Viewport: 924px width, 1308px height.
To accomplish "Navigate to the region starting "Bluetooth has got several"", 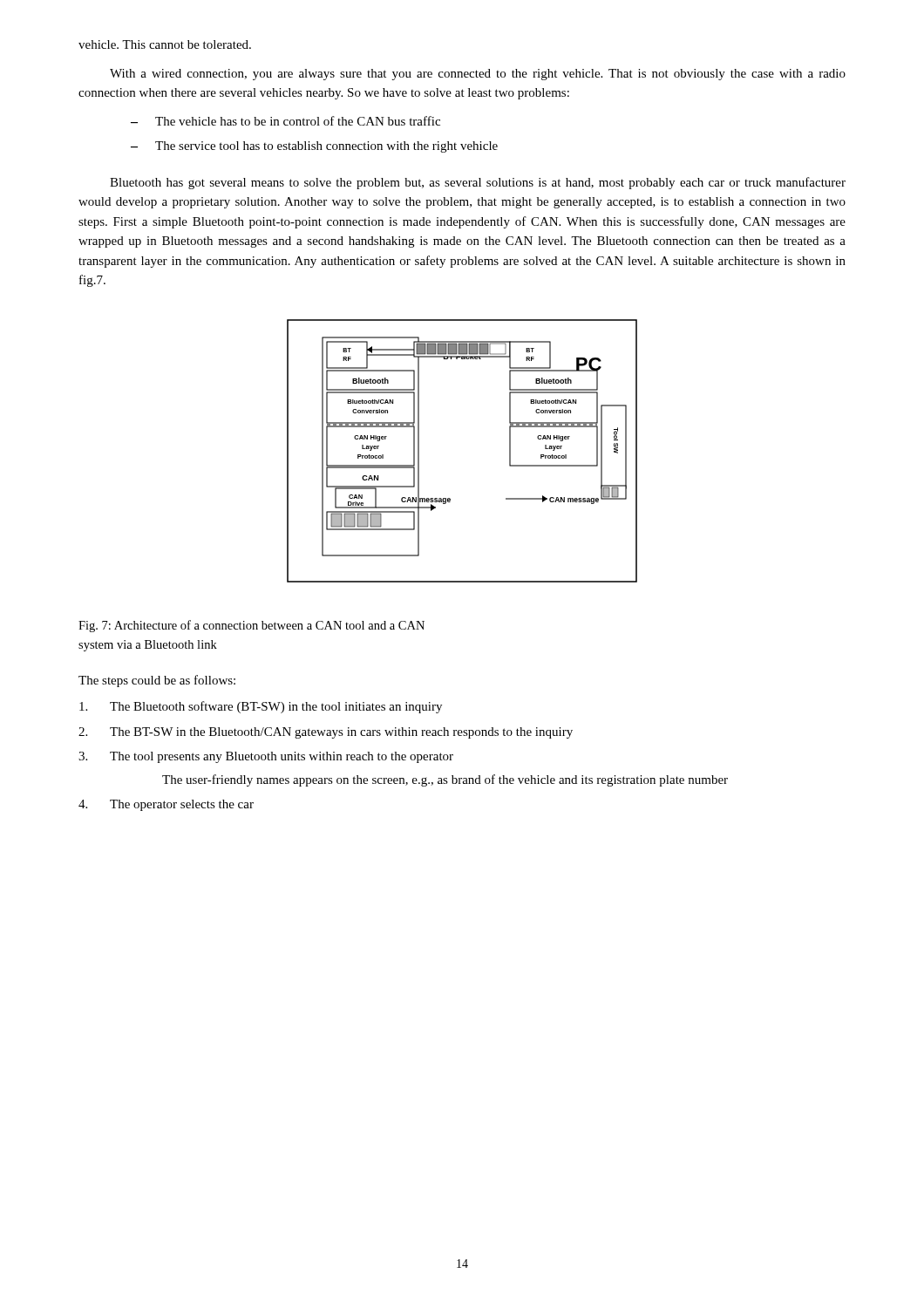I will (462, 231).
